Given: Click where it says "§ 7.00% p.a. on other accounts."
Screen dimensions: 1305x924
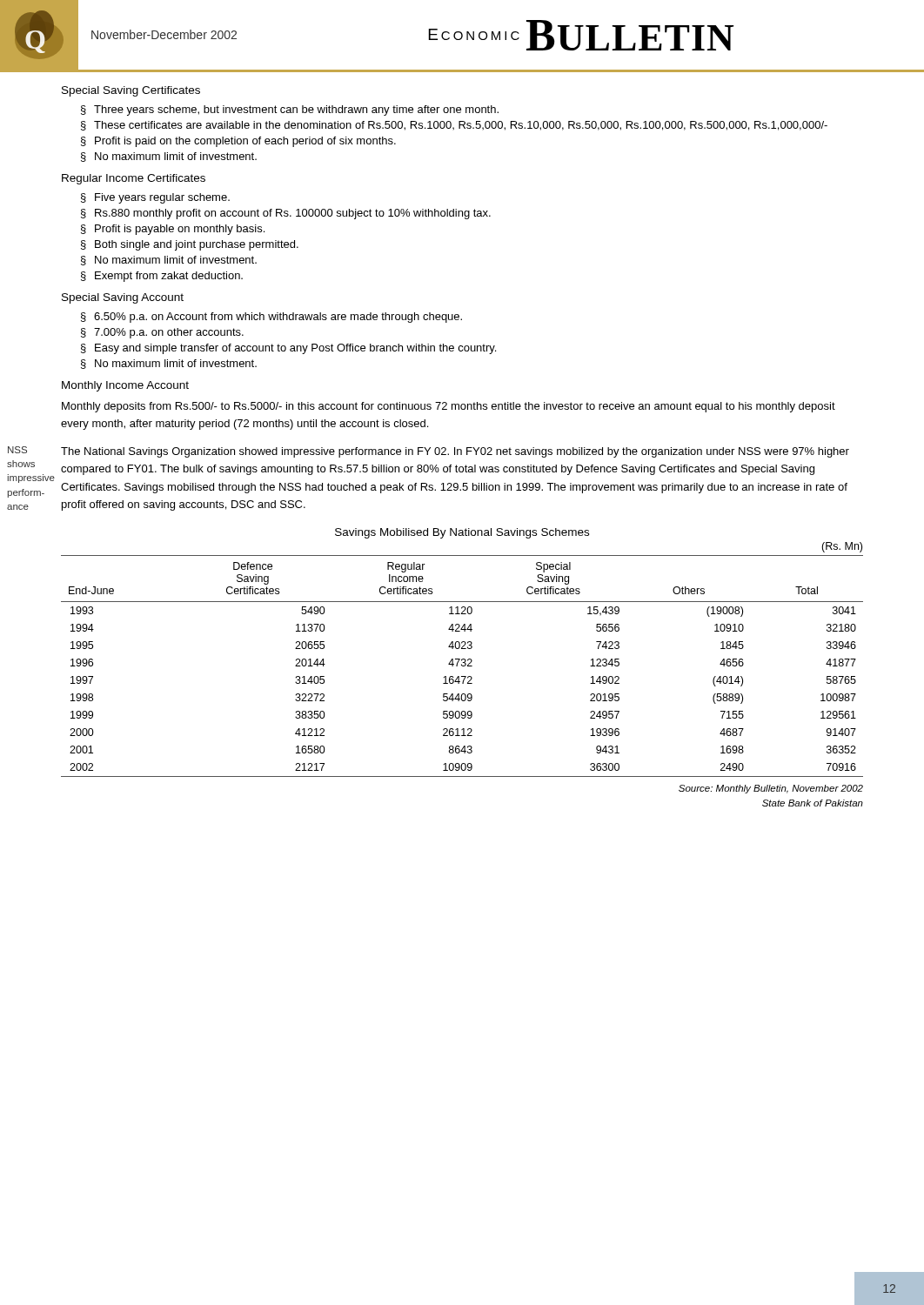Looking at the screenshot, I should pyautogui.click(x=162, y=332).
